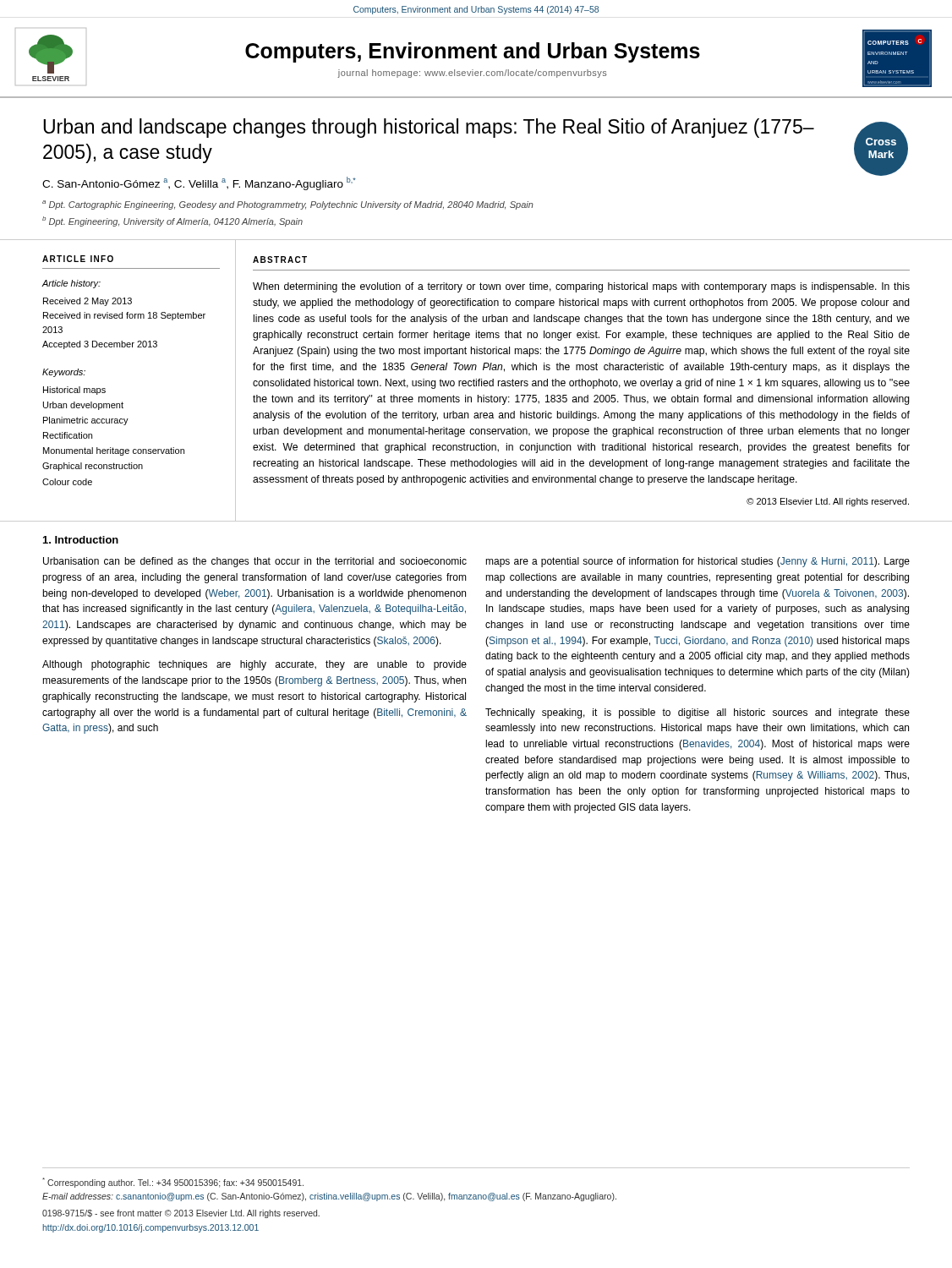Viewport: 952px width, 1268px height.
Task: Find the element starting "Urbanisation can be defined as the changes that"
Action: point(254,601)
